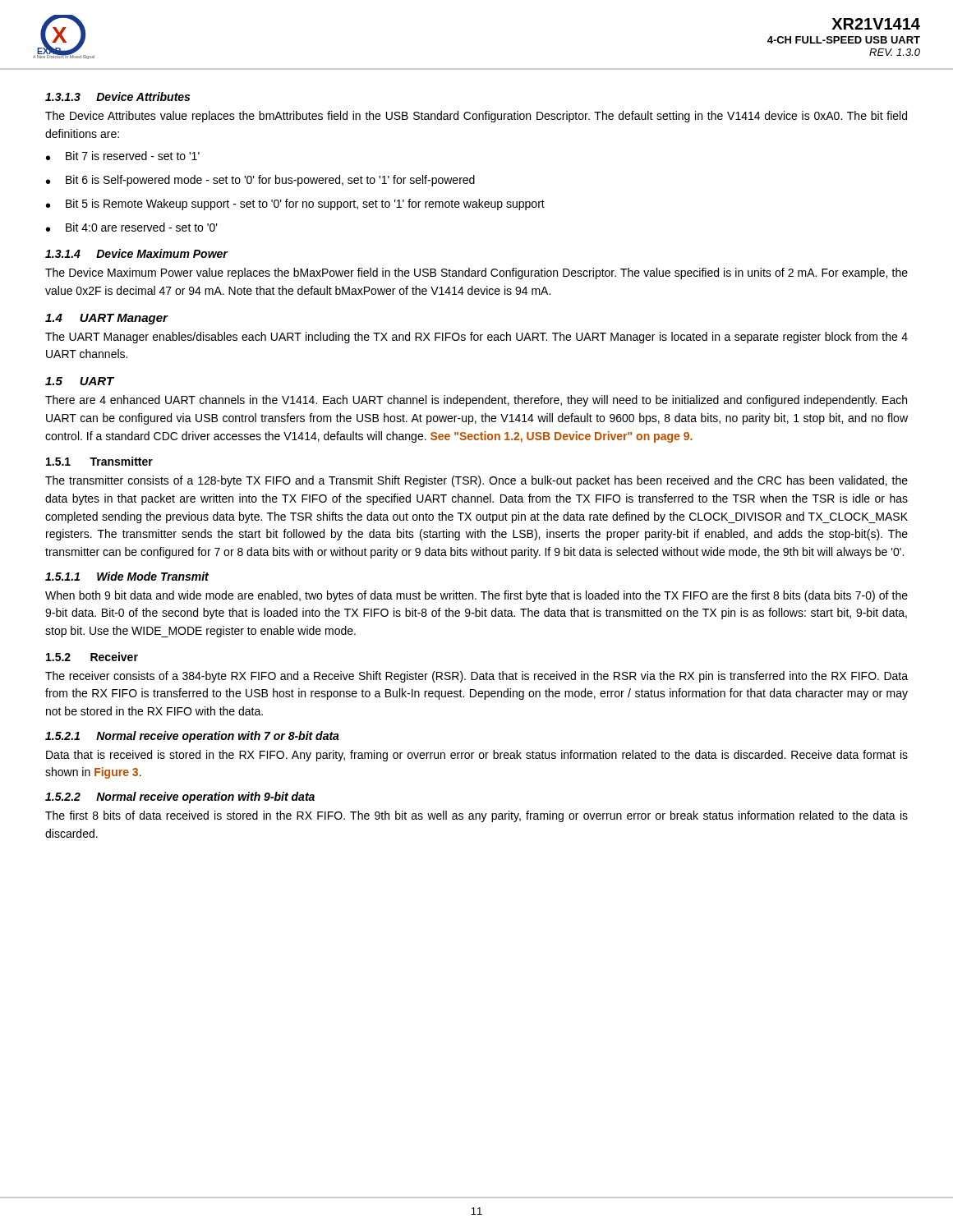The width and height of the screenshot is (953, 1232).
Task: Locate the region starting "• Bit 5 is Remote Wakeup support -"
Action: coord(295,206)
